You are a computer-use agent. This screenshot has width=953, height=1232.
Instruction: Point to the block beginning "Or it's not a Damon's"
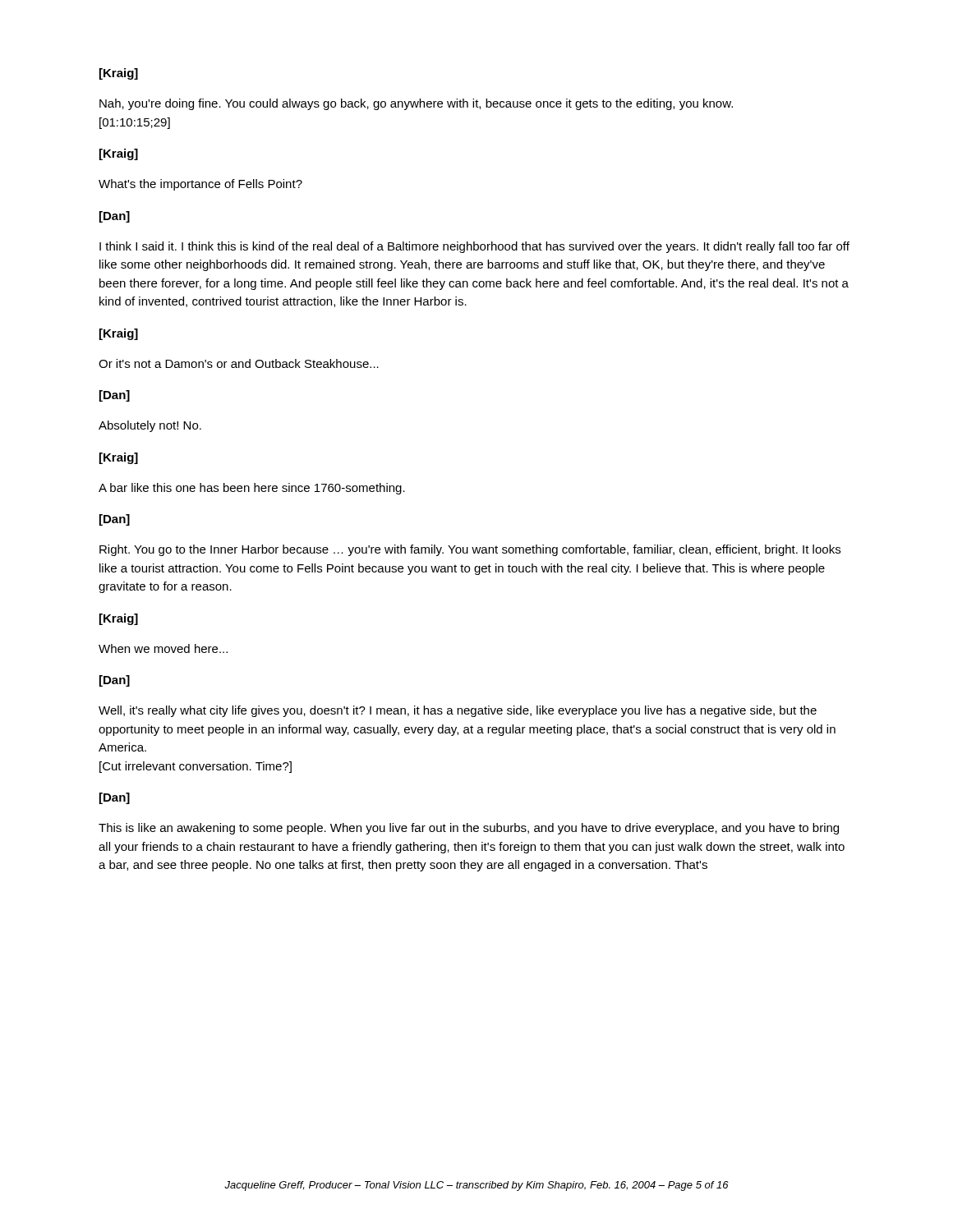pos(239,363)
